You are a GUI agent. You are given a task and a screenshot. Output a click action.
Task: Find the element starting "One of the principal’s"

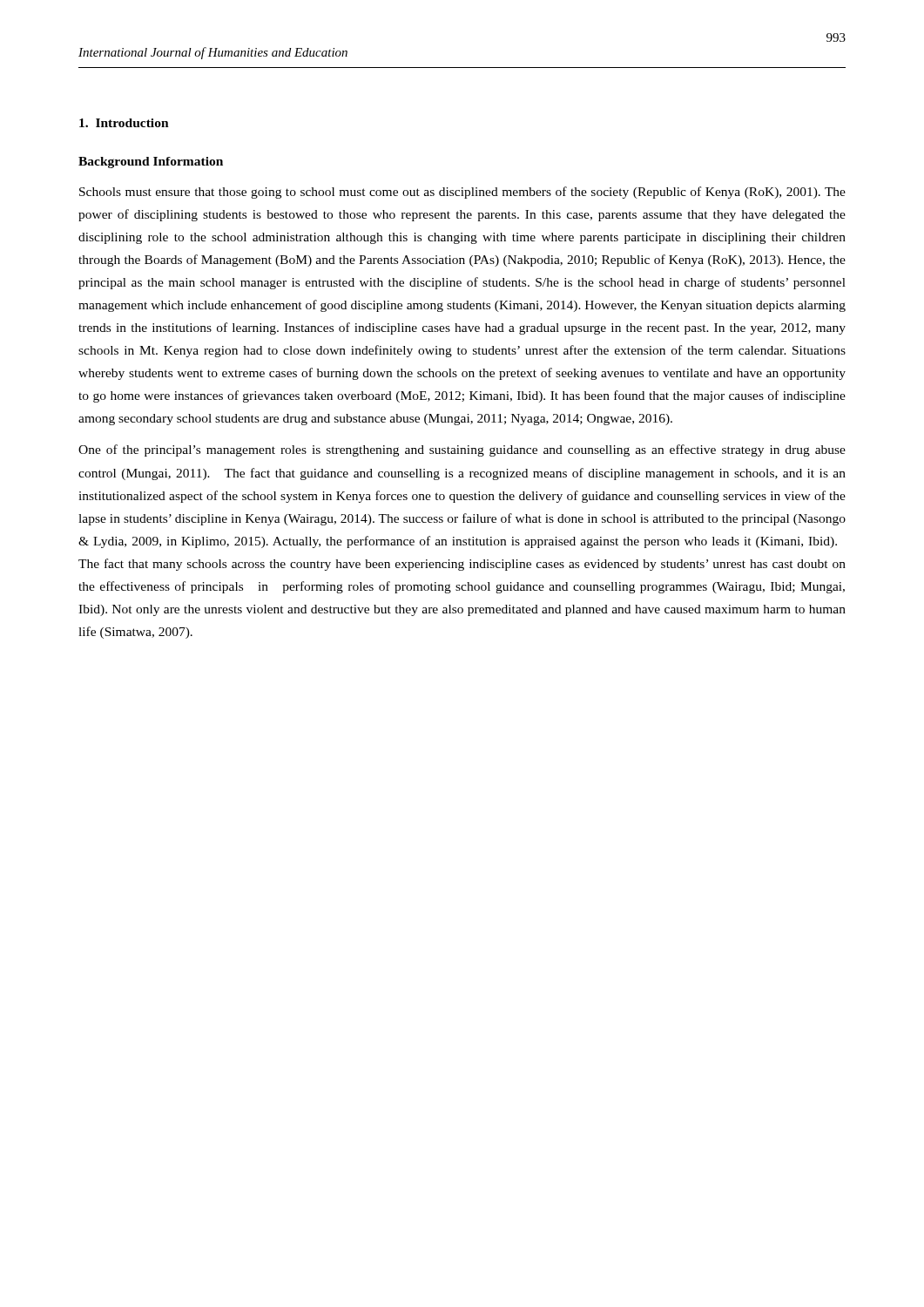(x=462, y=541)
